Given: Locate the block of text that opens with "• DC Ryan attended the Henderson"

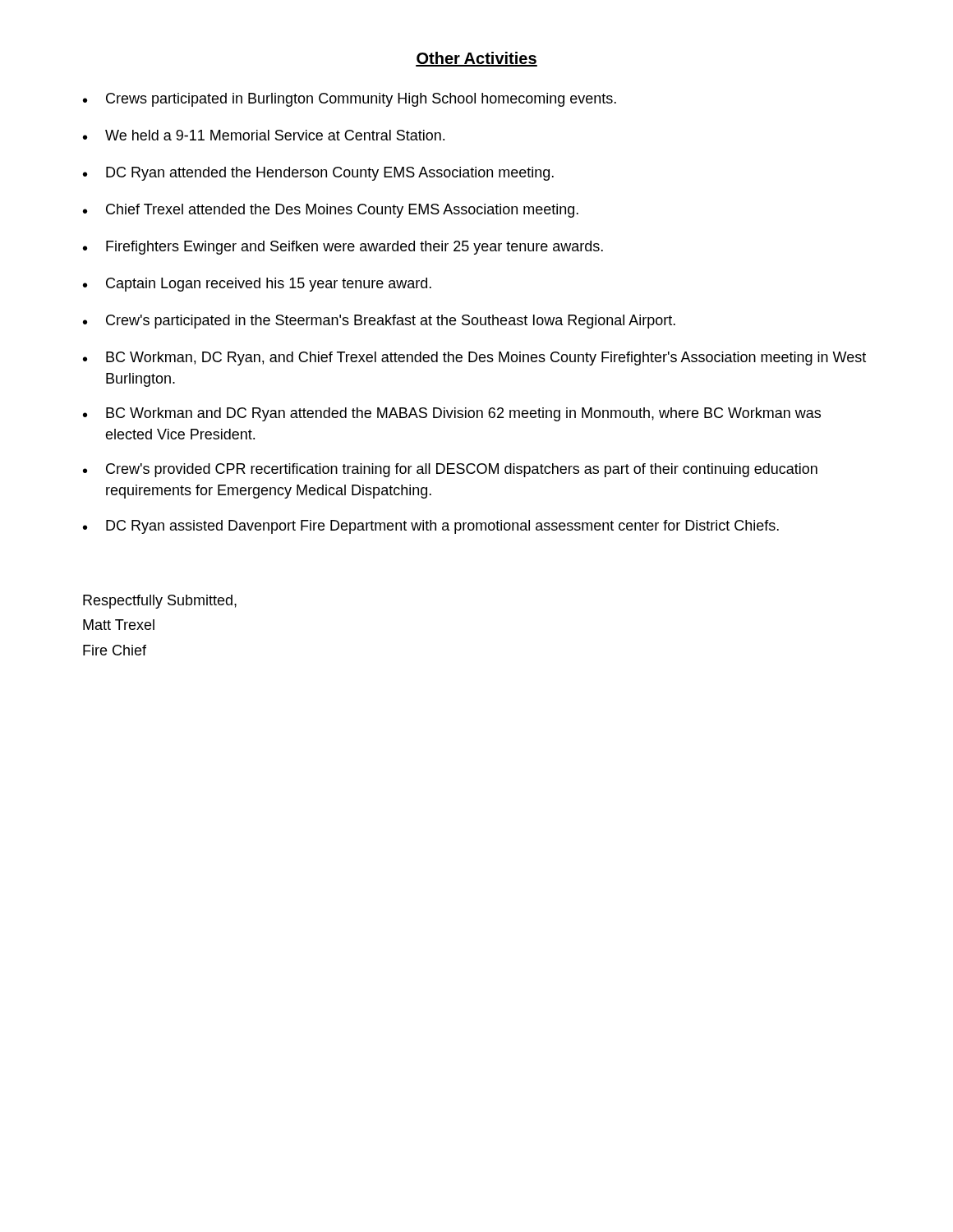Looking at the screenshot, I should point(318,174).
